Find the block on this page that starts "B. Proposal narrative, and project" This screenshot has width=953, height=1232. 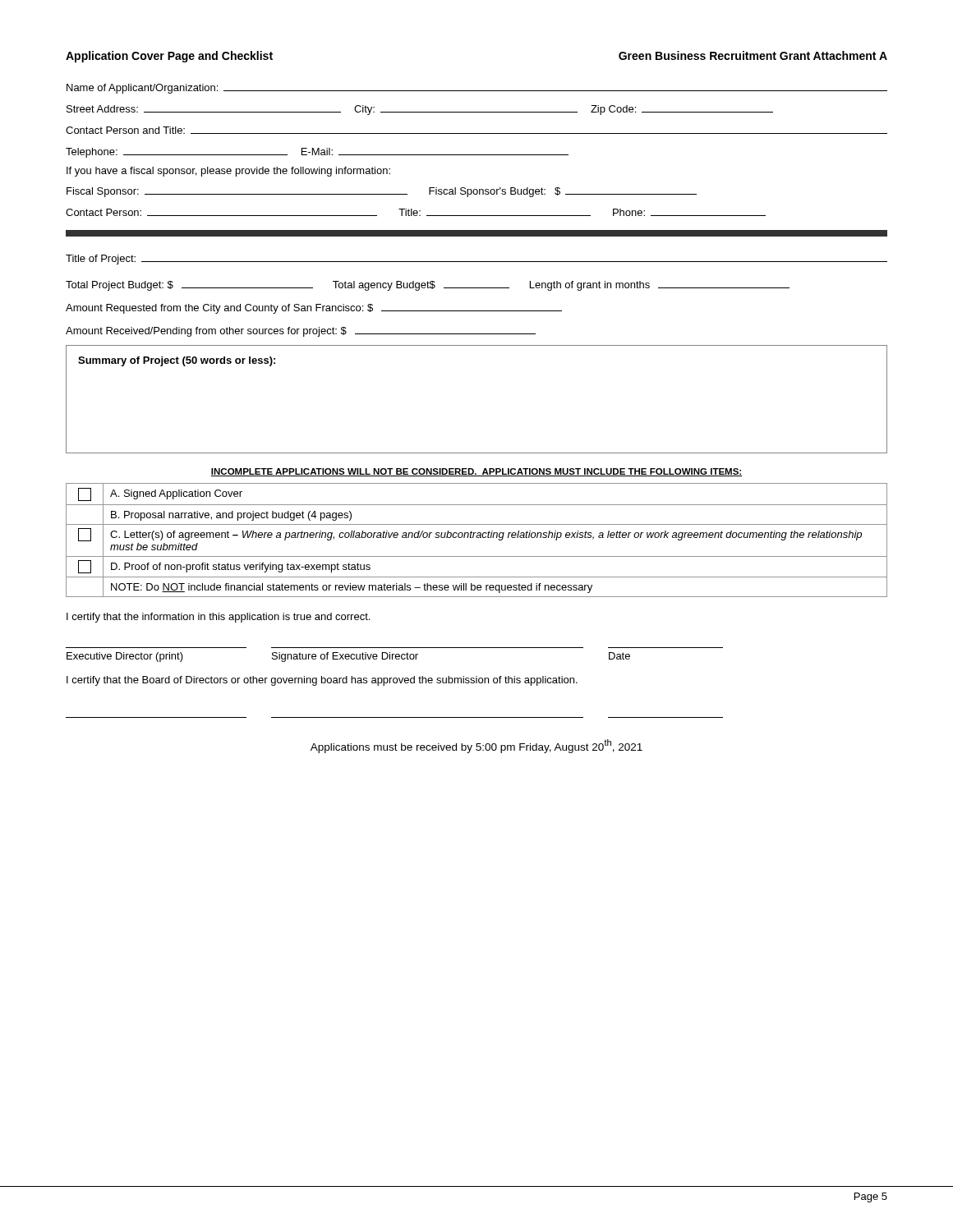[476, 514]
